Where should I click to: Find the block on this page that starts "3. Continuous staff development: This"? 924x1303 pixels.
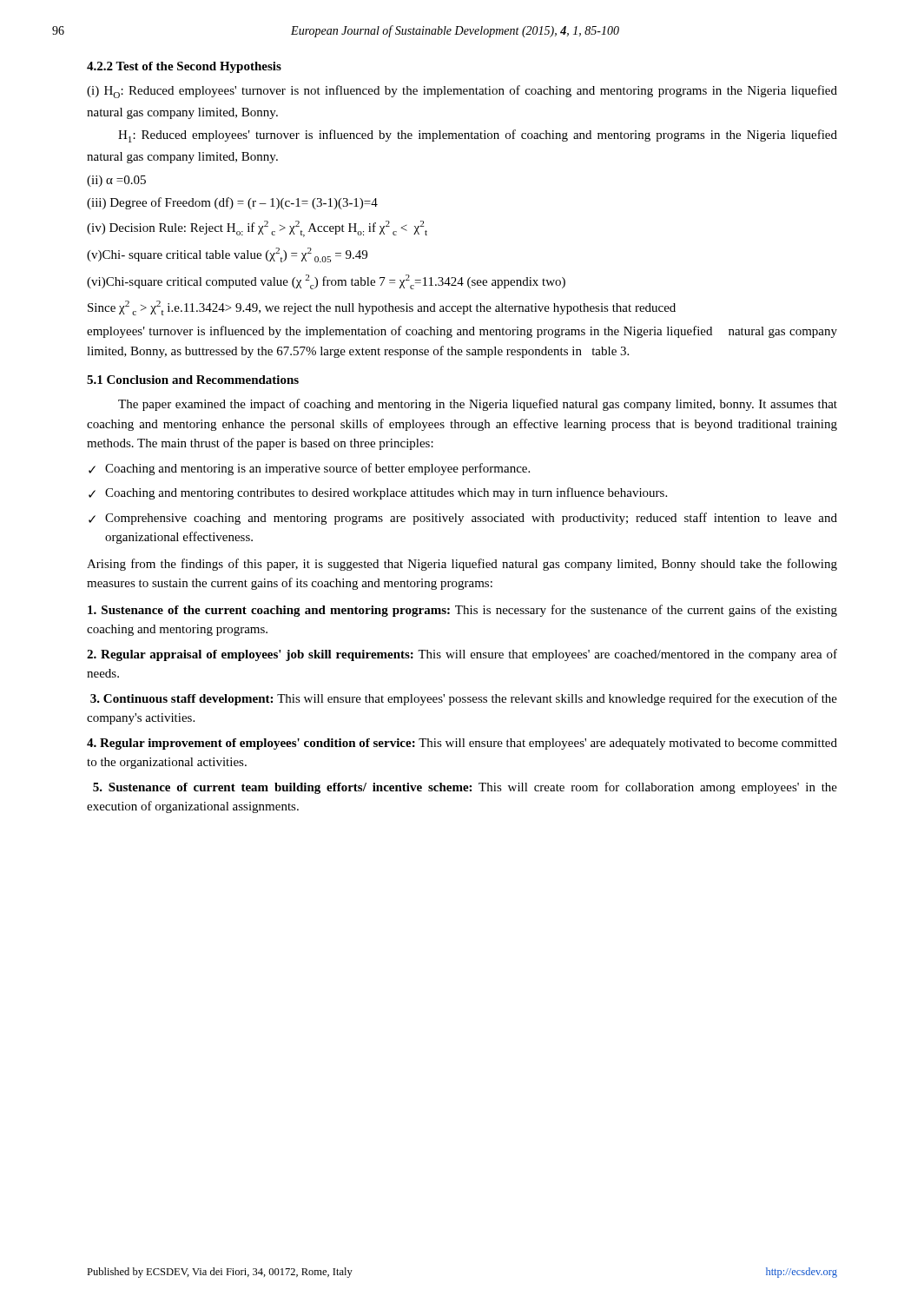tap(462, 708)
